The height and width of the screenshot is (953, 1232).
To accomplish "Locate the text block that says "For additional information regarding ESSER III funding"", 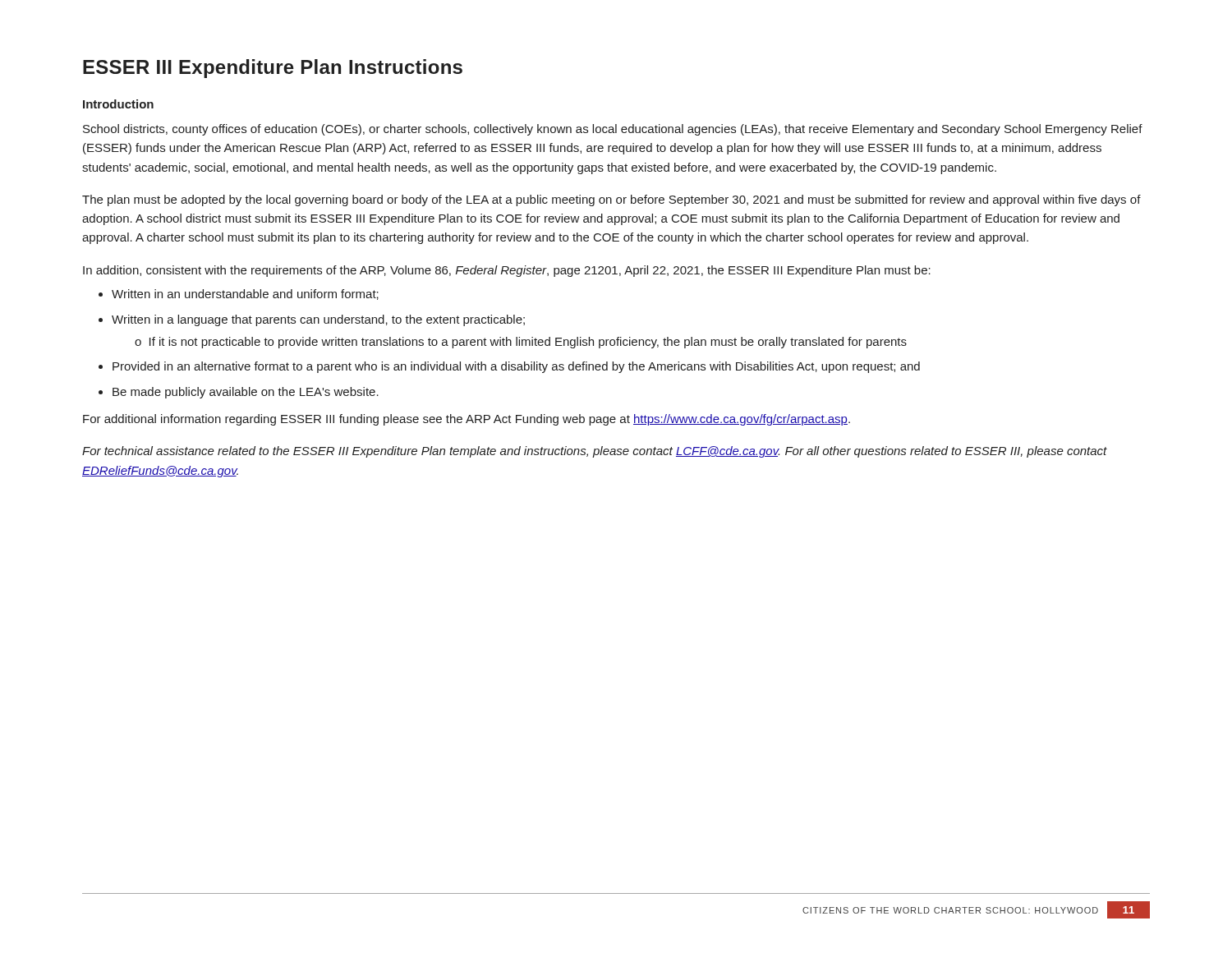I will (467, 419).
